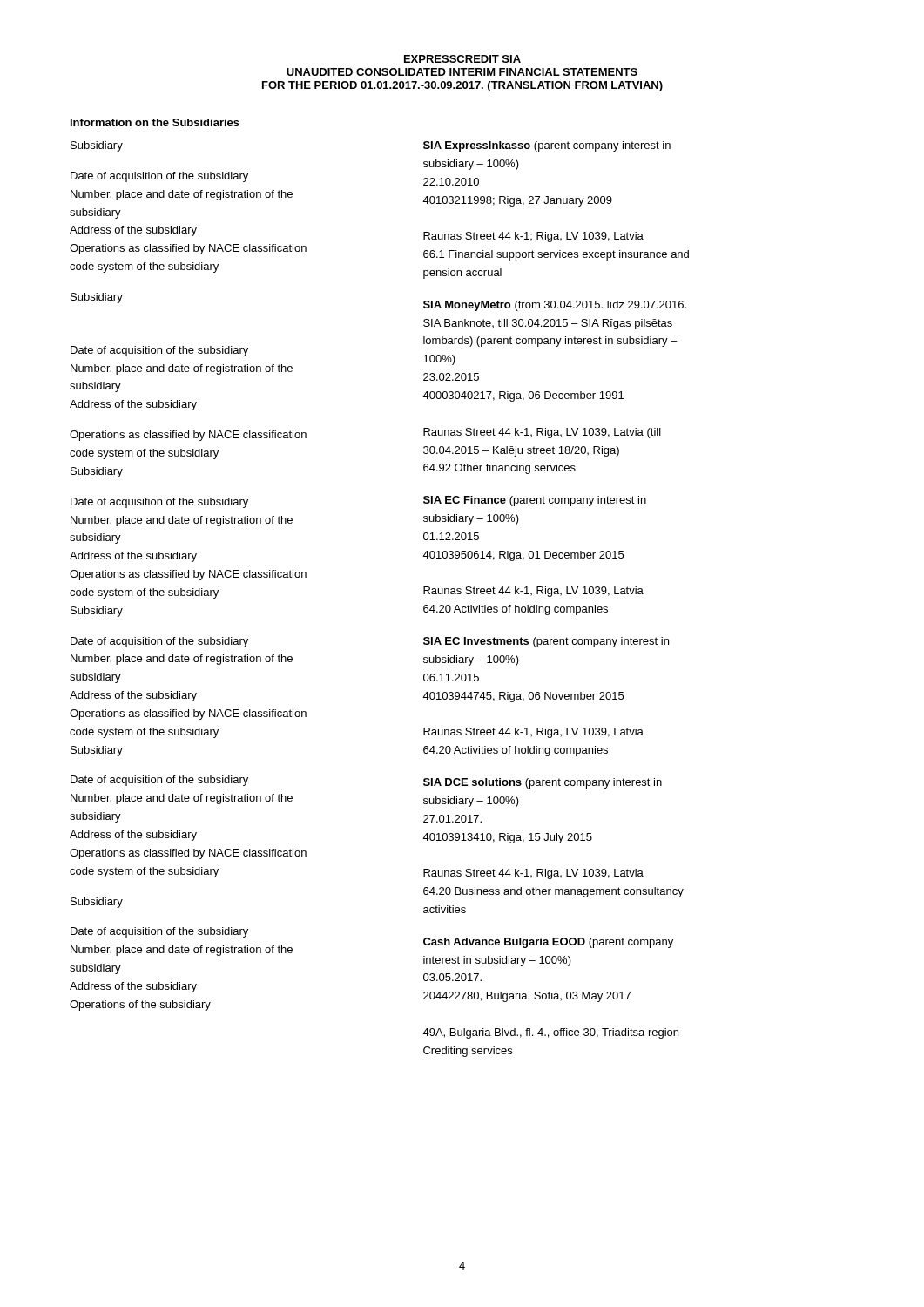
Task: Navigate to the region starting "SIA DCE solutions"
Action: tap(543, 783)
